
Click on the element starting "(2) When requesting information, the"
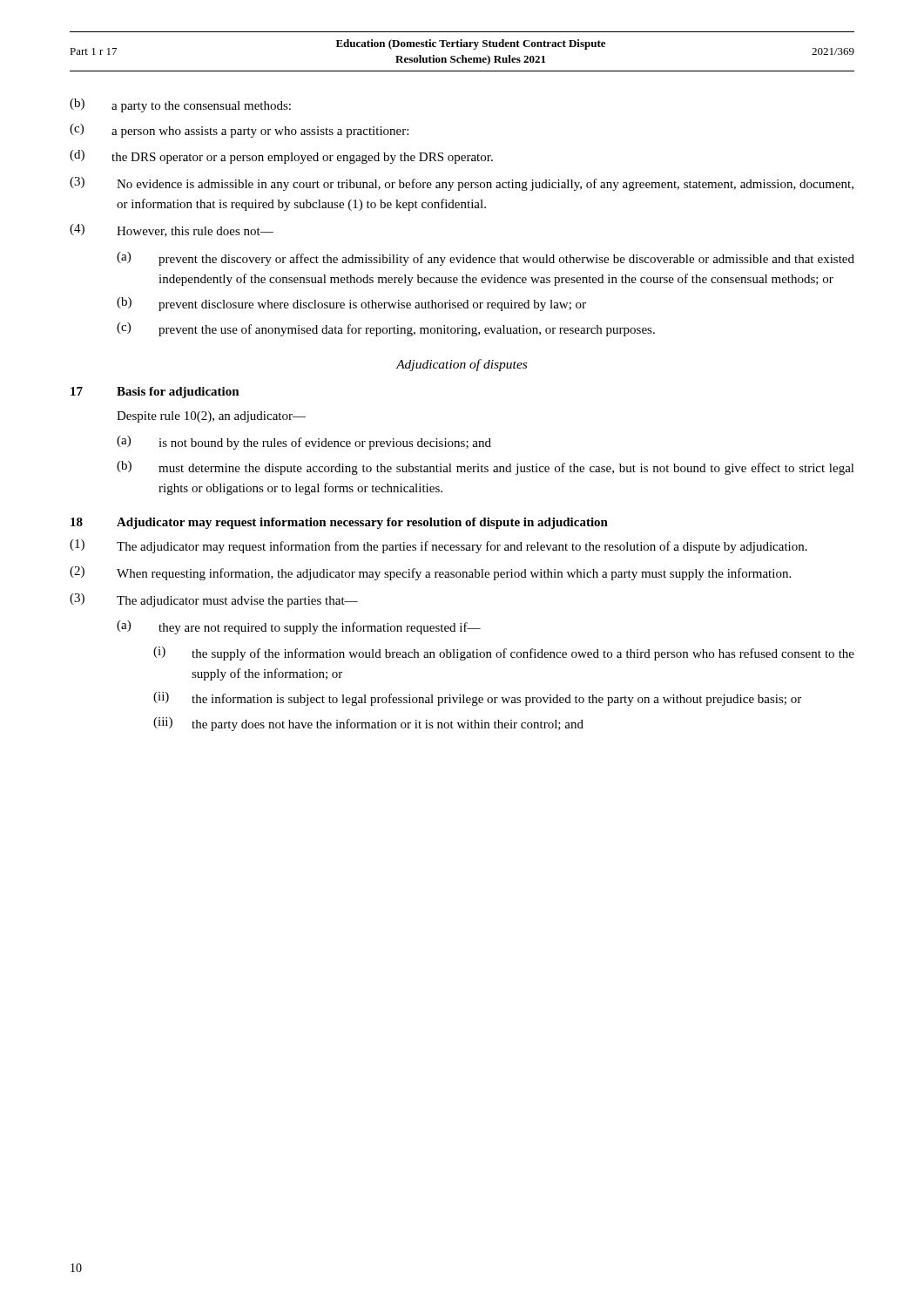coord(462,574)
